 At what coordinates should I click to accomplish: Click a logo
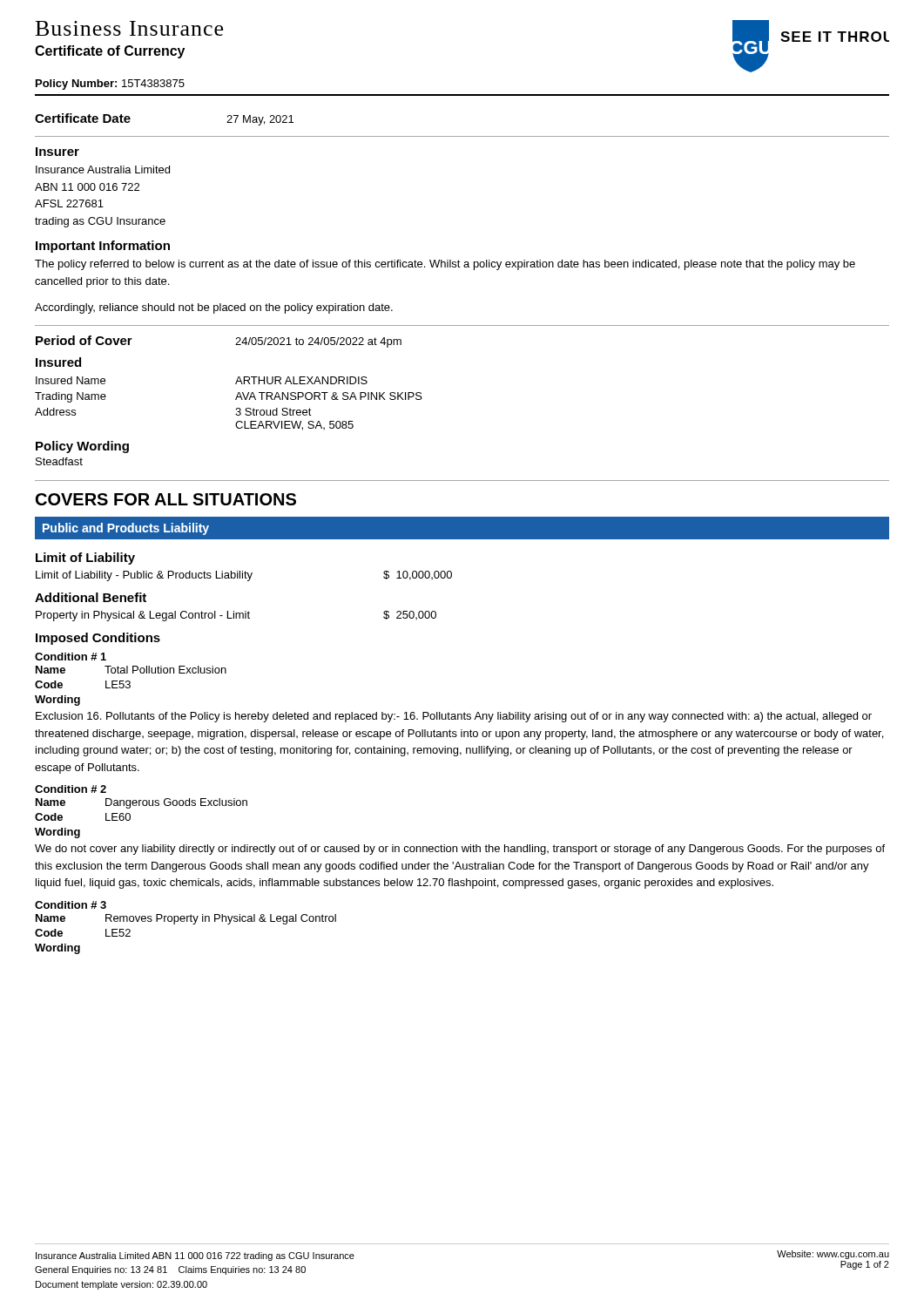[x=806, y=44]
